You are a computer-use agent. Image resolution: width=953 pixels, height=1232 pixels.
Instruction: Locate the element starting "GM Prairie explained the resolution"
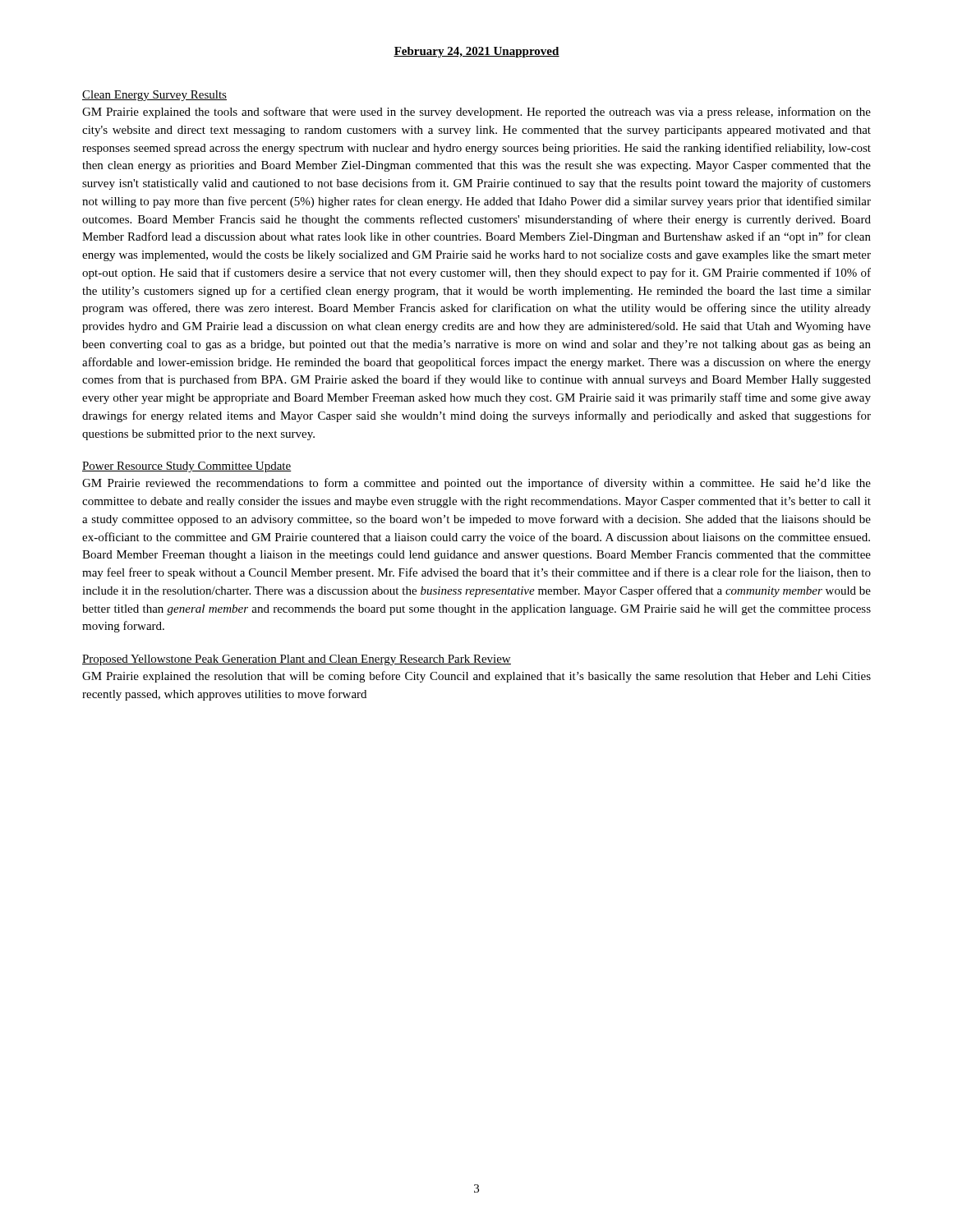click(x=476, y=685)
